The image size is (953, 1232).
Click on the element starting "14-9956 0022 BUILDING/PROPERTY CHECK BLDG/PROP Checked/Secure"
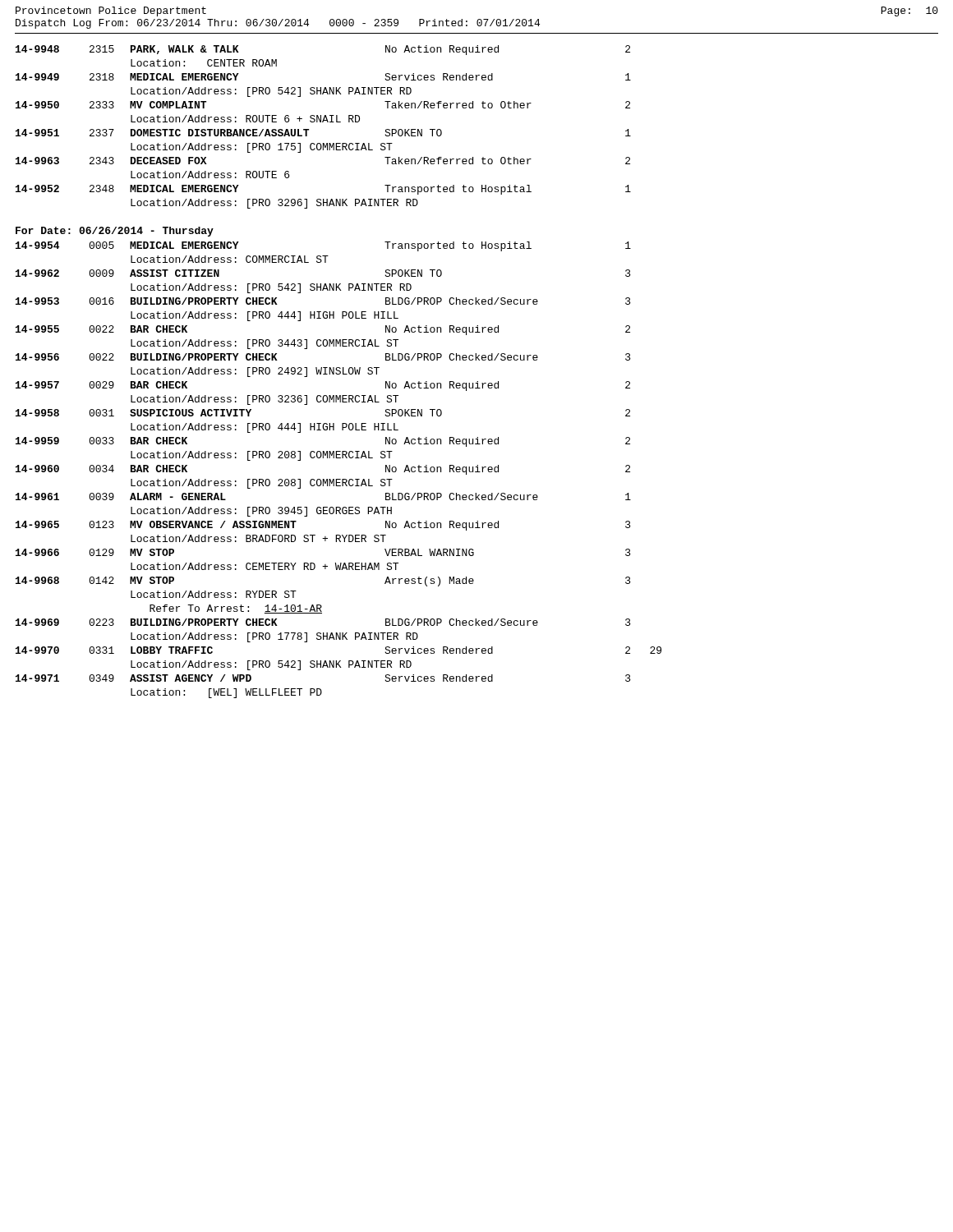pos(476,365)
